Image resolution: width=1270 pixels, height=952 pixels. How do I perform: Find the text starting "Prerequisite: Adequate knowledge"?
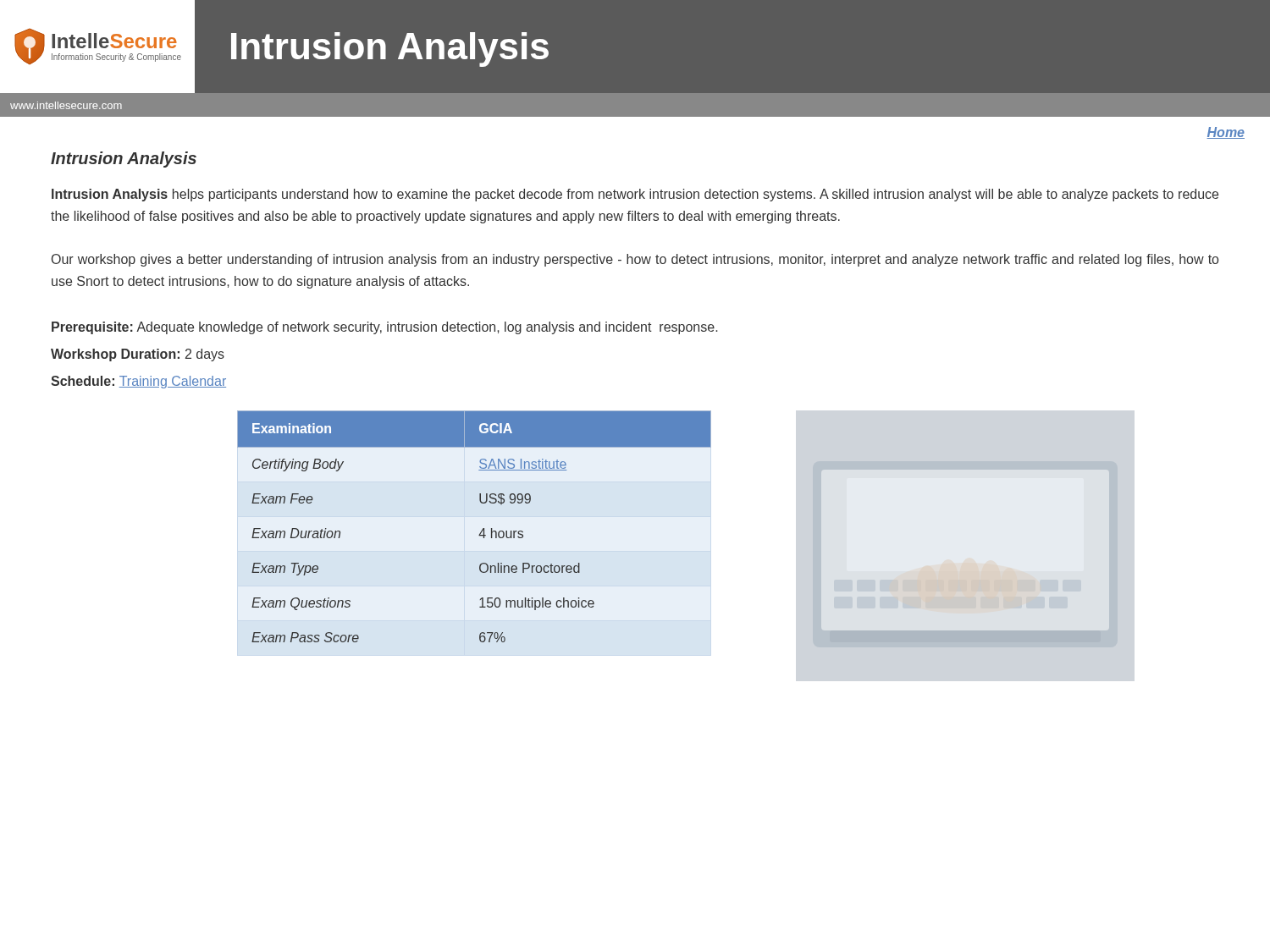click(384, 328)
